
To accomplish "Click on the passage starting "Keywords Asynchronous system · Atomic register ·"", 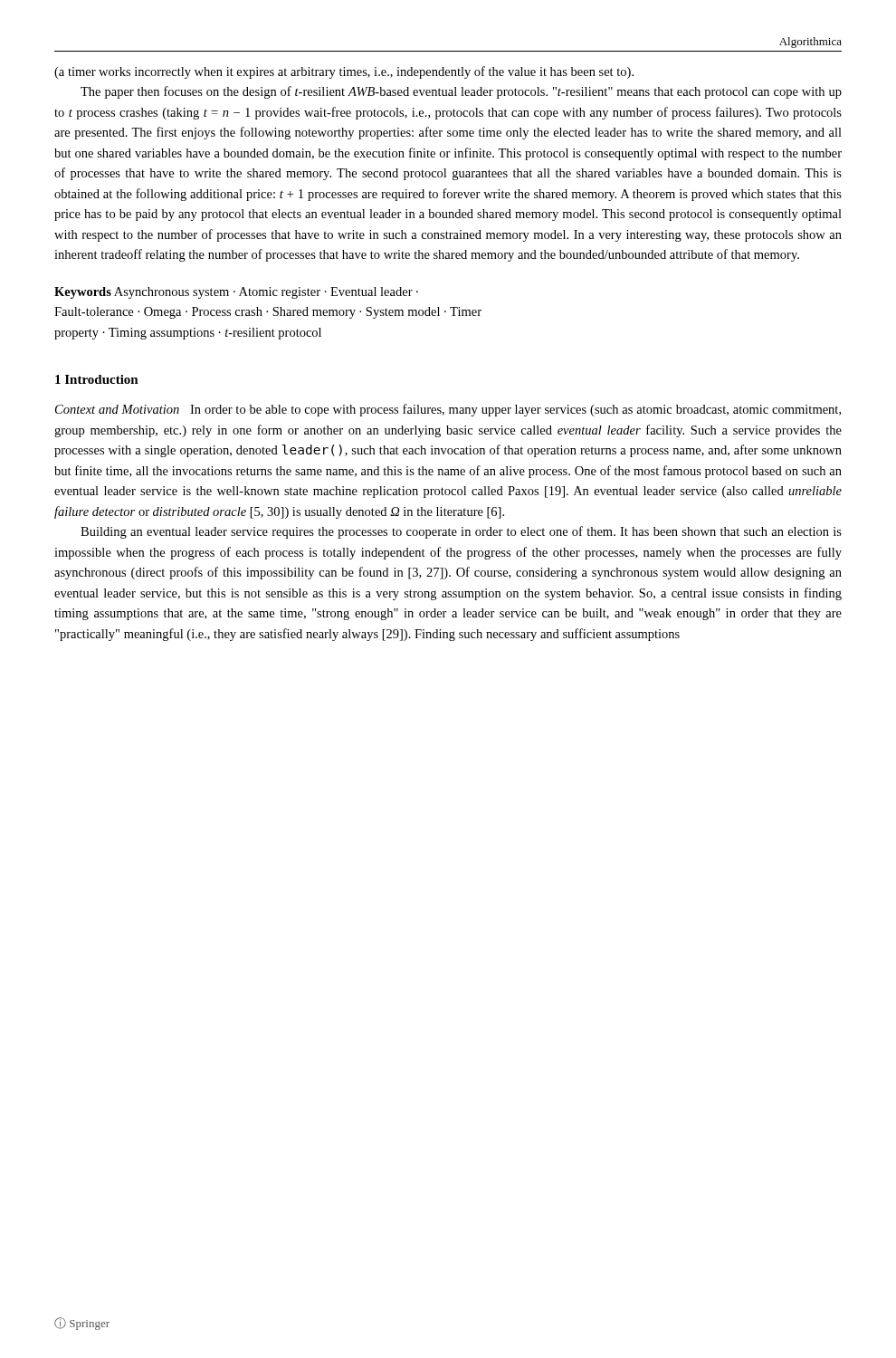I will (x=448, y=312).
